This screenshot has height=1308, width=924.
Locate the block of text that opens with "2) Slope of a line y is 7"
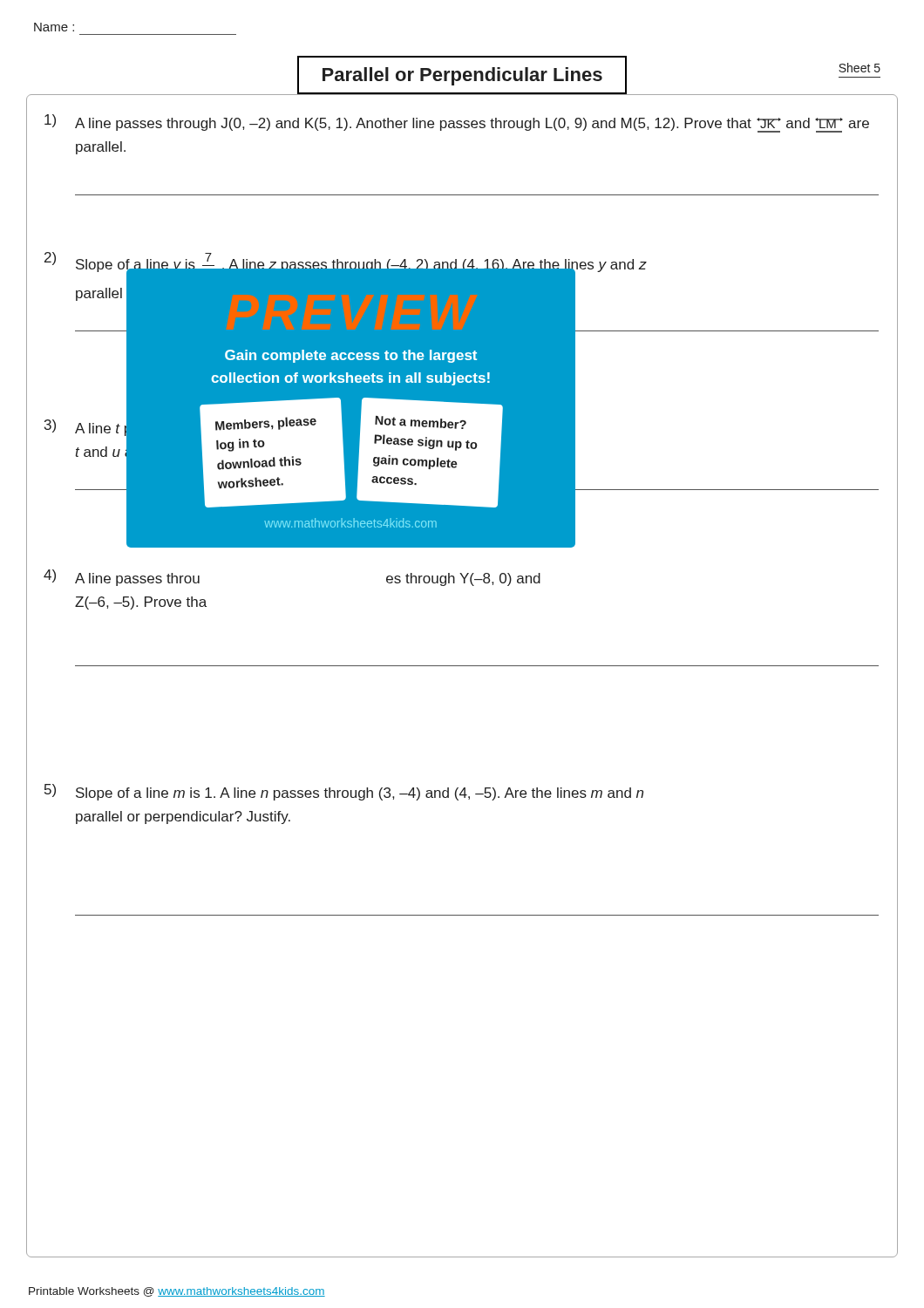pyautogui.click(x=461, y=277)
